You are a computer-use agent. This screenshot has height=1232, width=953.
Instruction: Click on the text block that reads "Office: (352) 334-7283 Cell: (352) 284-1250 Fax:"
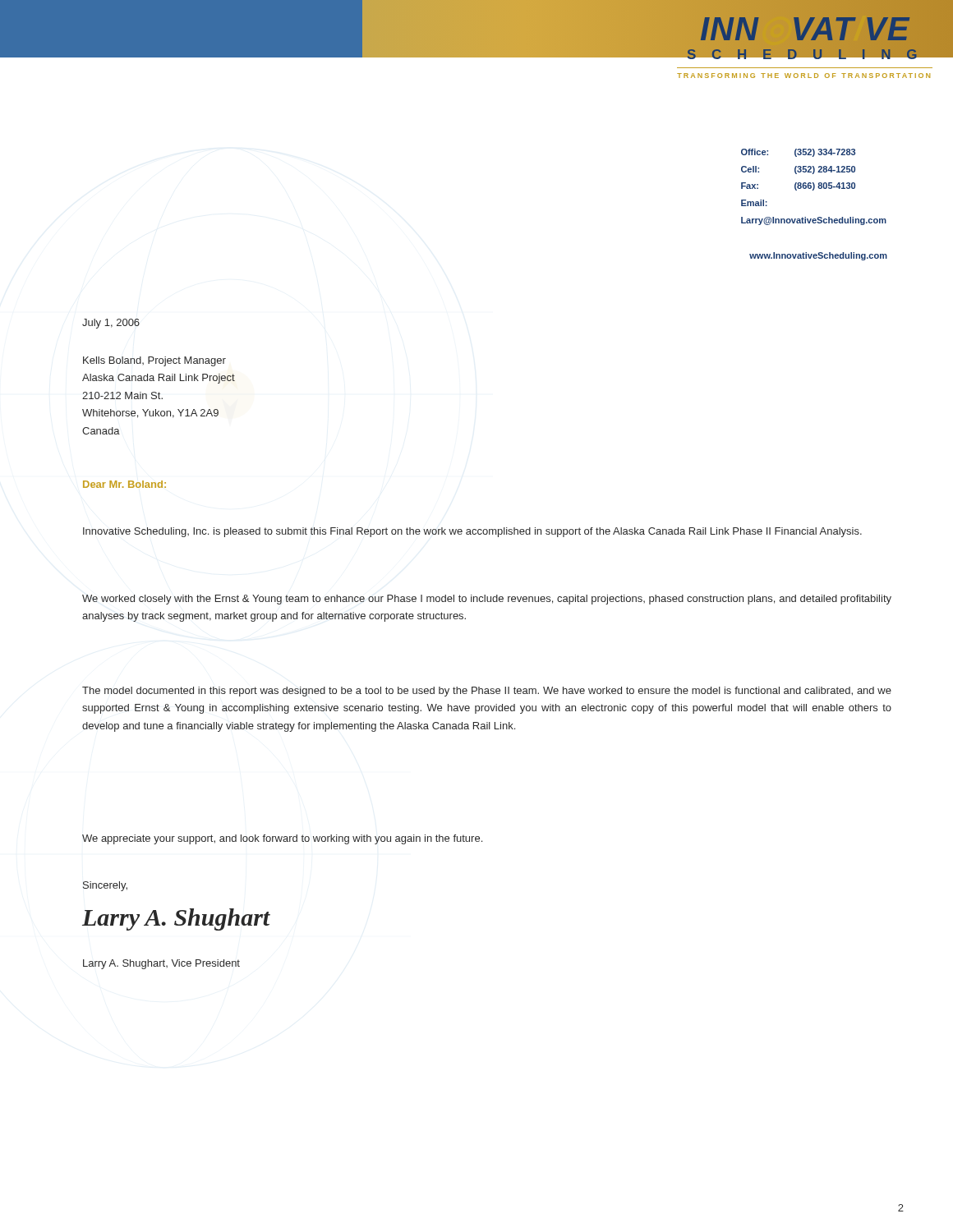813,186
